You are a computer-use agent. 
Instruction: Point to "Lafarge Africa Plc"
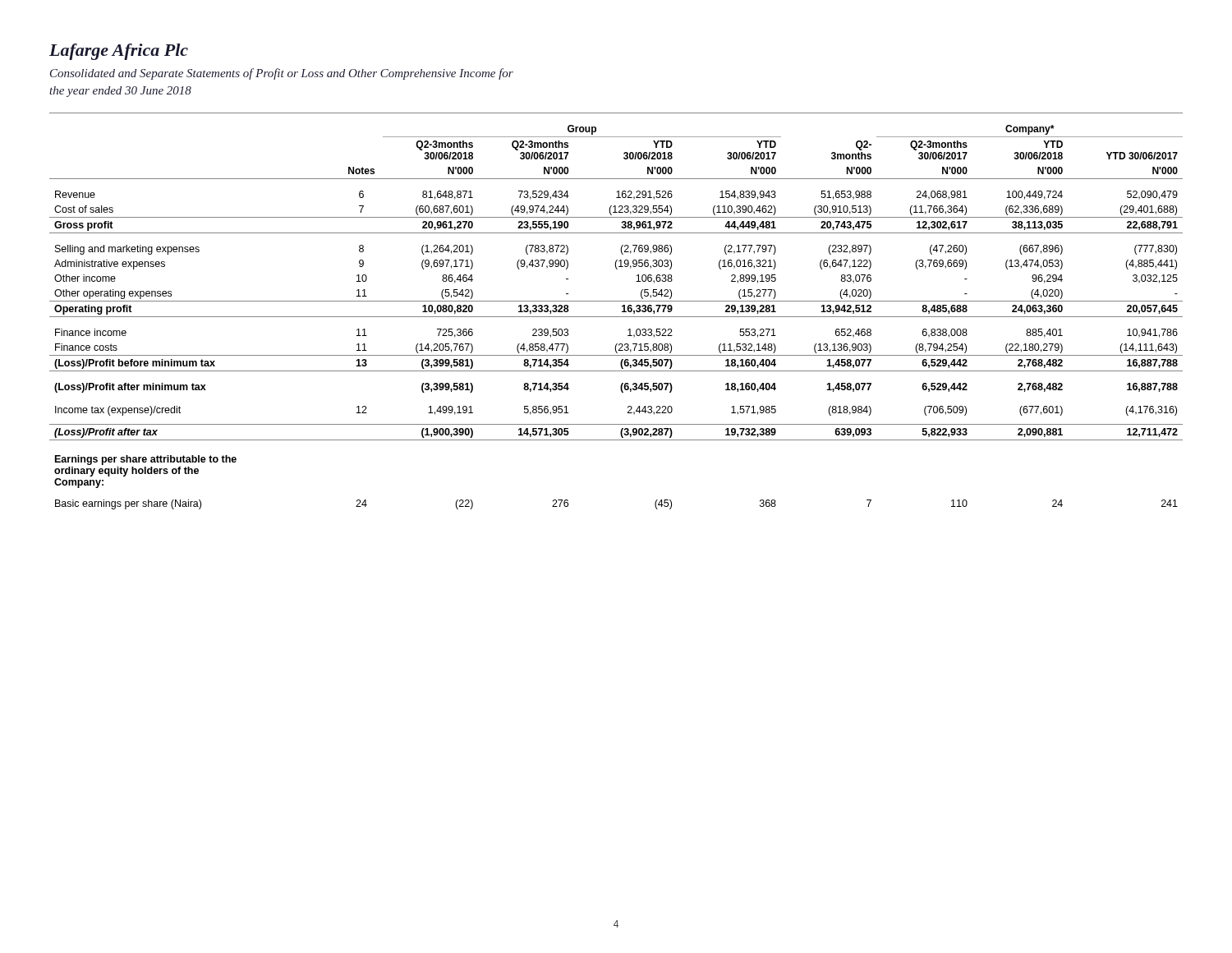tap(119, 50)
